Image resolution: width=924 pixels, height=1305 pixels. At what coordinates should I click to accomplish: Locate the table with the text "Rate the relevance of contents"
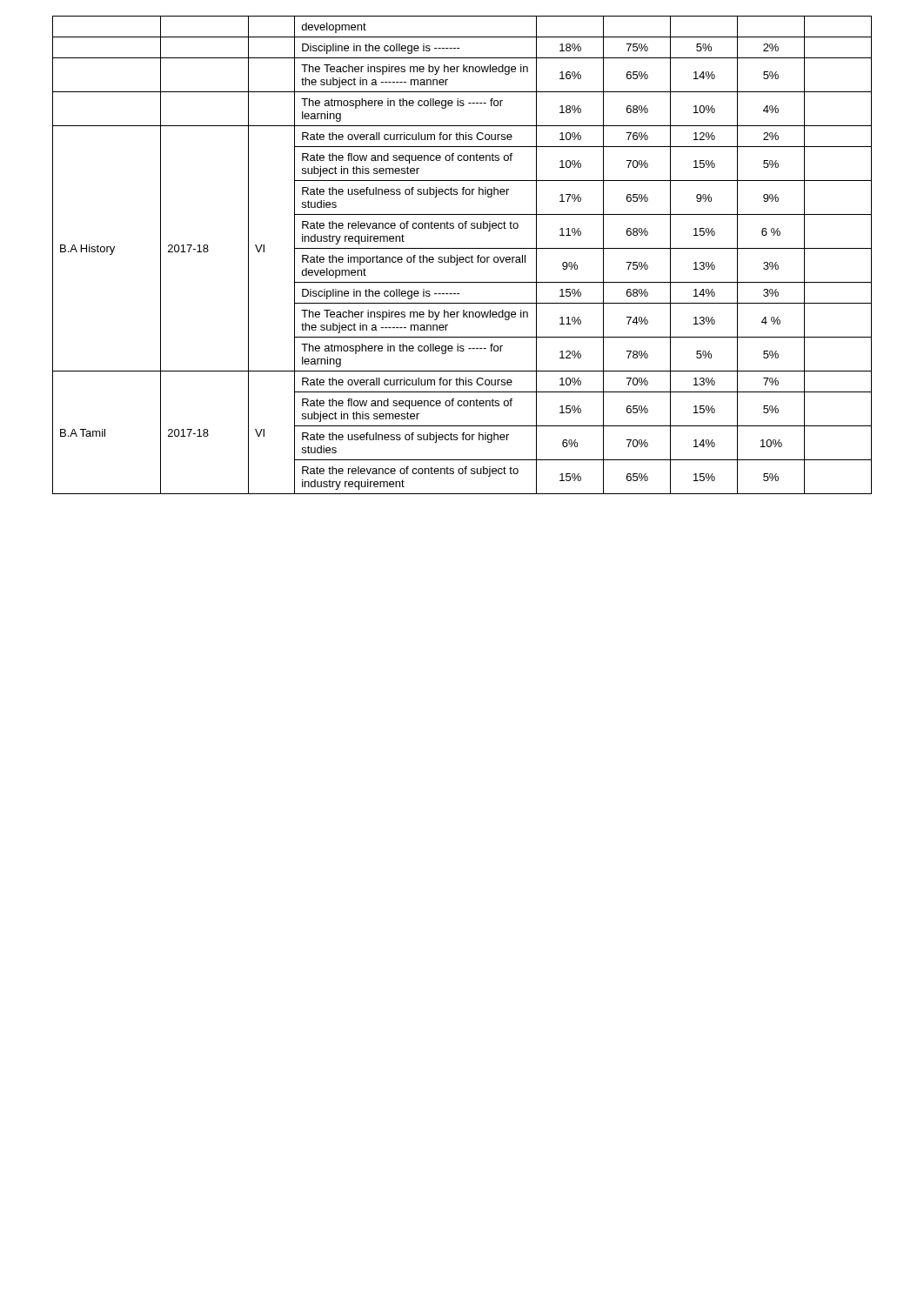462,255
